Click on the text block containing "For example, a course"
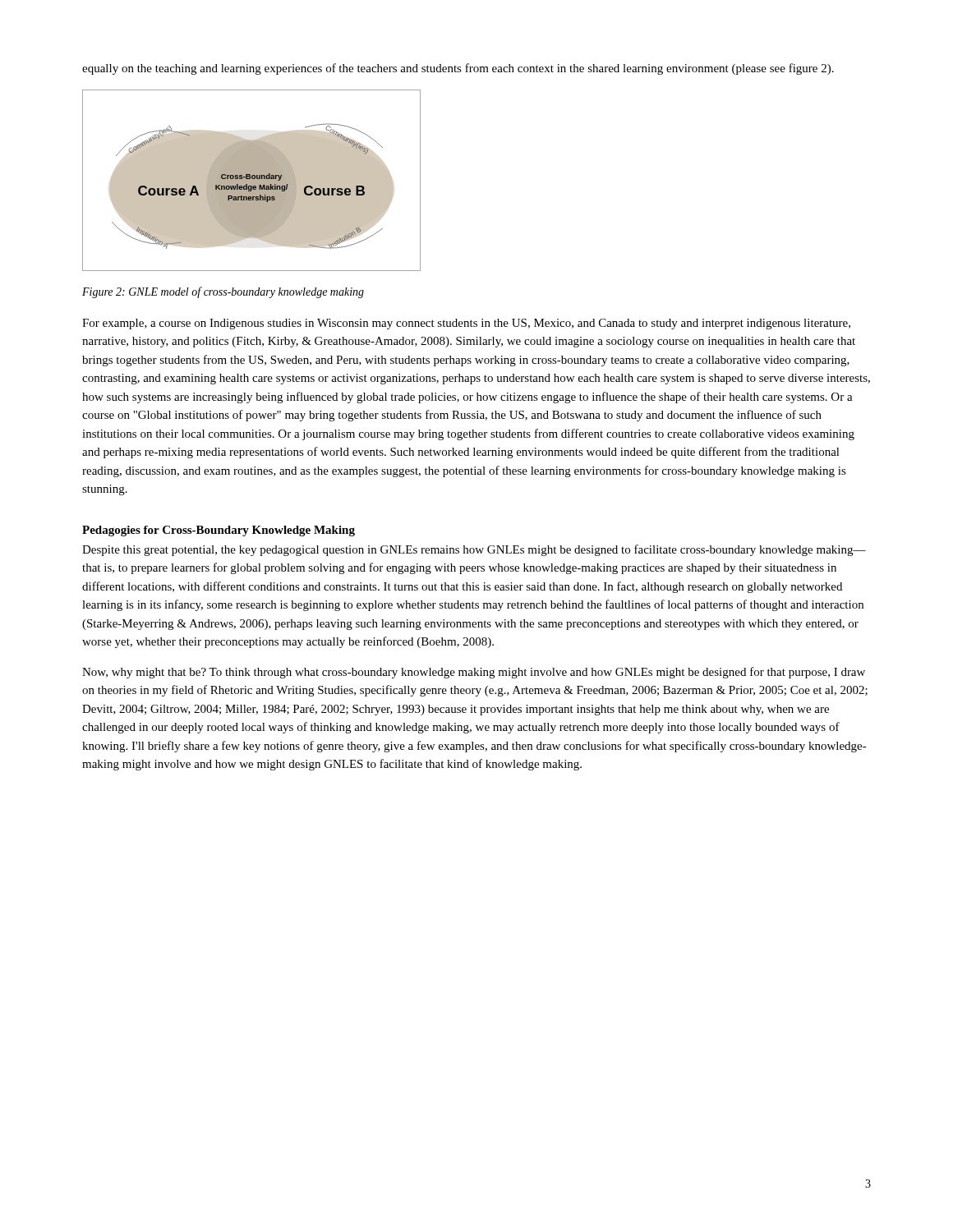 tap(476, 406)
